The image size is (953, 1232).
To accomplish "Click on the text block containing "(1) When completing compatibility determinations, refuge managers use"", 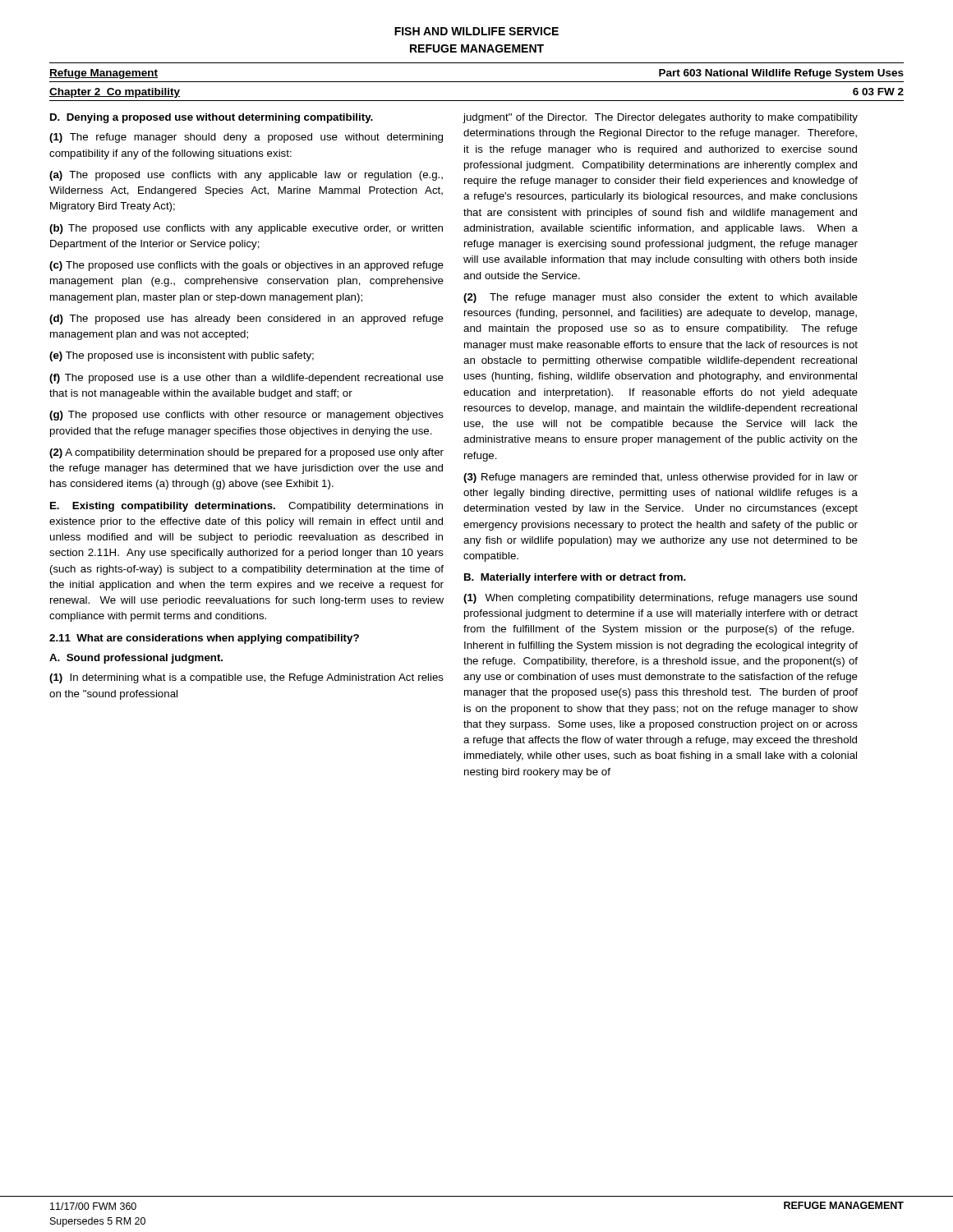I will pyautogui.click(x=661, y=684).
